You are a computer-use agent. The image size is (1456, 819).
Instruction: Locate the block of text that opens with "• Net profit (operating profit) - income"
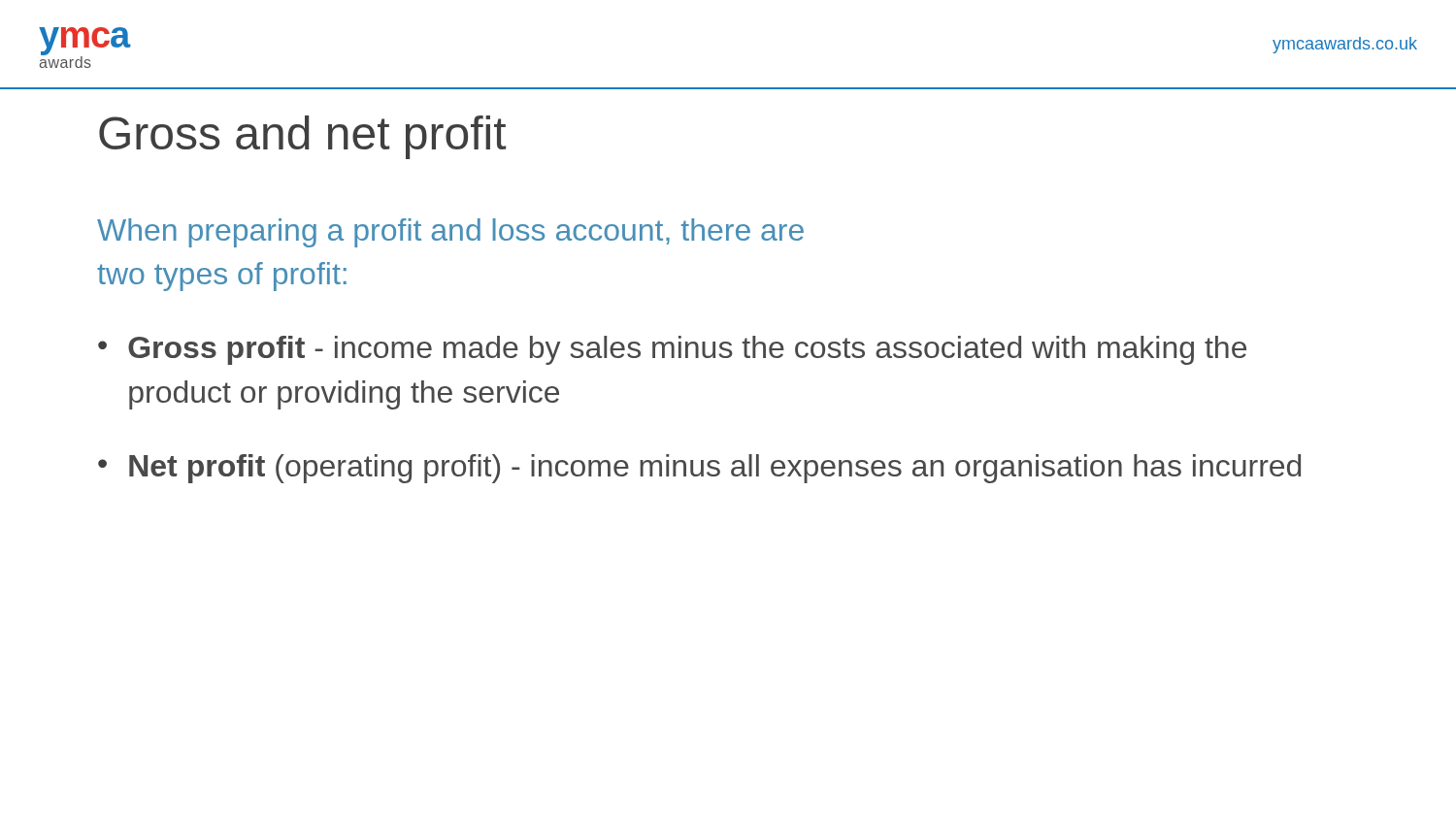[x=700, y=466]
